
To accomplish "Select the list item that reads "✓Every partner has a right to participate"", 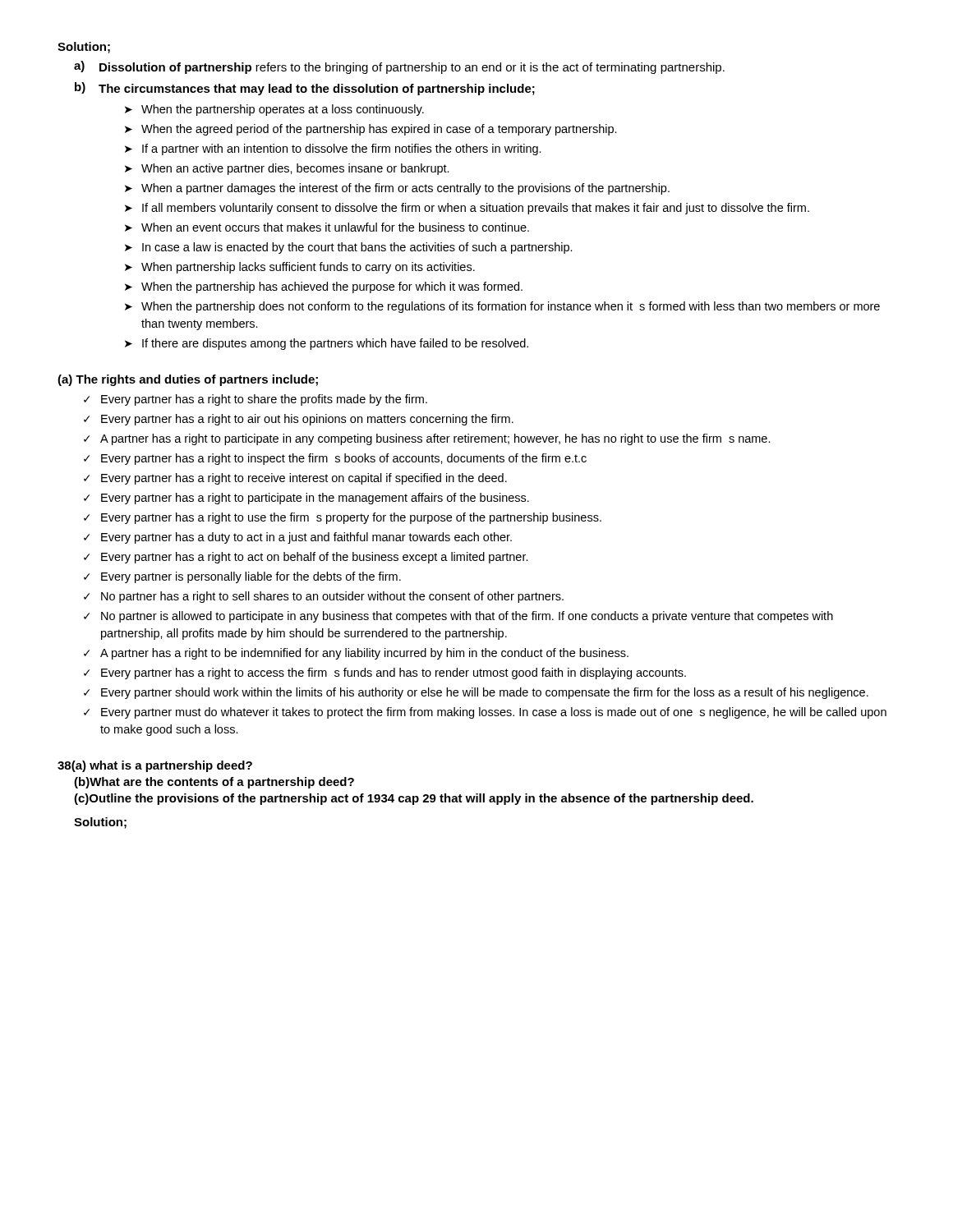I will click(x=306, y=498).
